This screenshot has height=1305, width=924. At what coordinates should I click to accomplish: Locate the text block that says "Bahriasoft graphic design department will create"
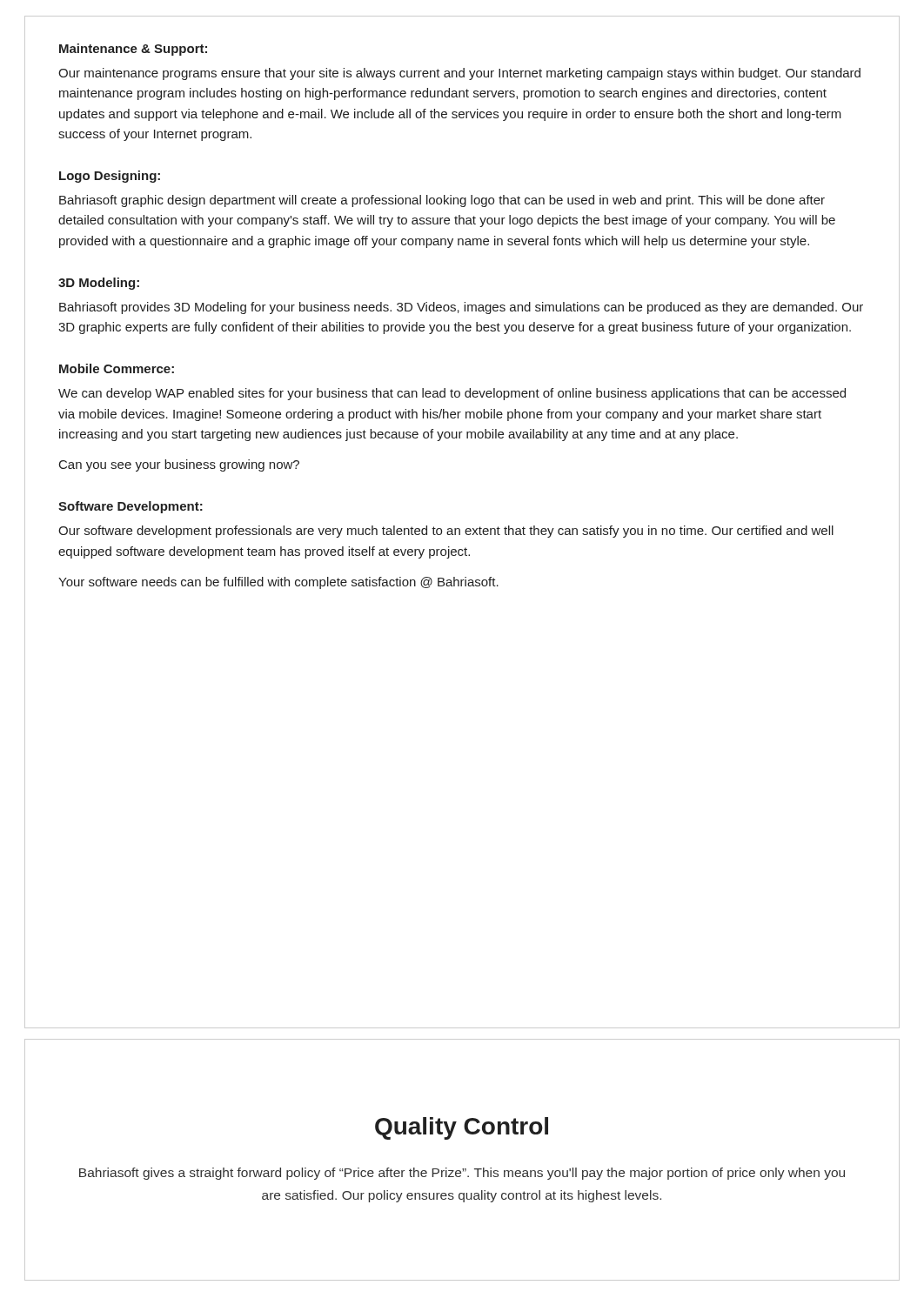click(x=447, y=220)
